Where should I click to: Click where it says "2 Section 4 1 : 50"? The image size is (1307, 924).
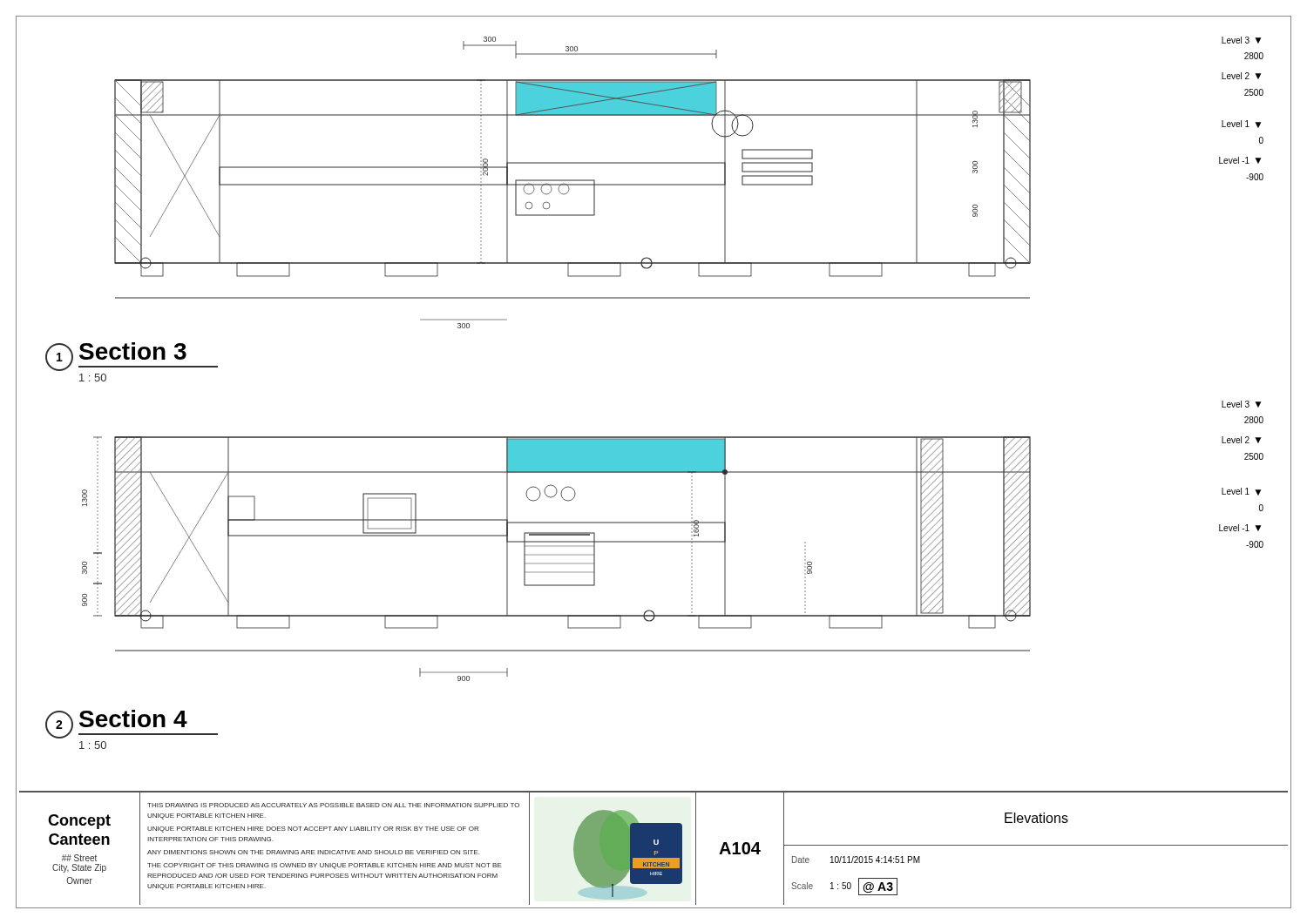tap(132, 729)
